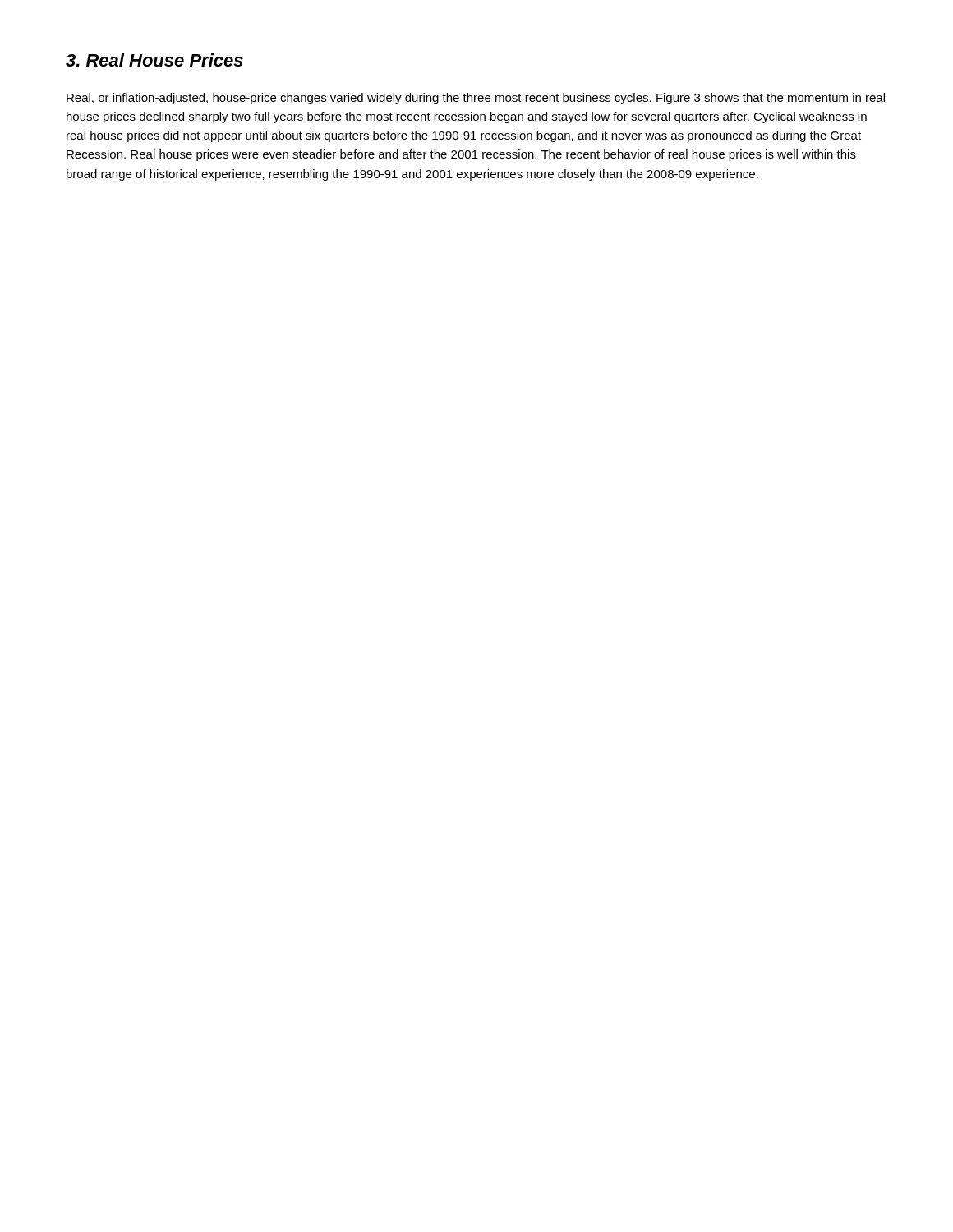
Task: Locate the text block starting "Real, or inflation-adjusted,"
Action: 476,135
